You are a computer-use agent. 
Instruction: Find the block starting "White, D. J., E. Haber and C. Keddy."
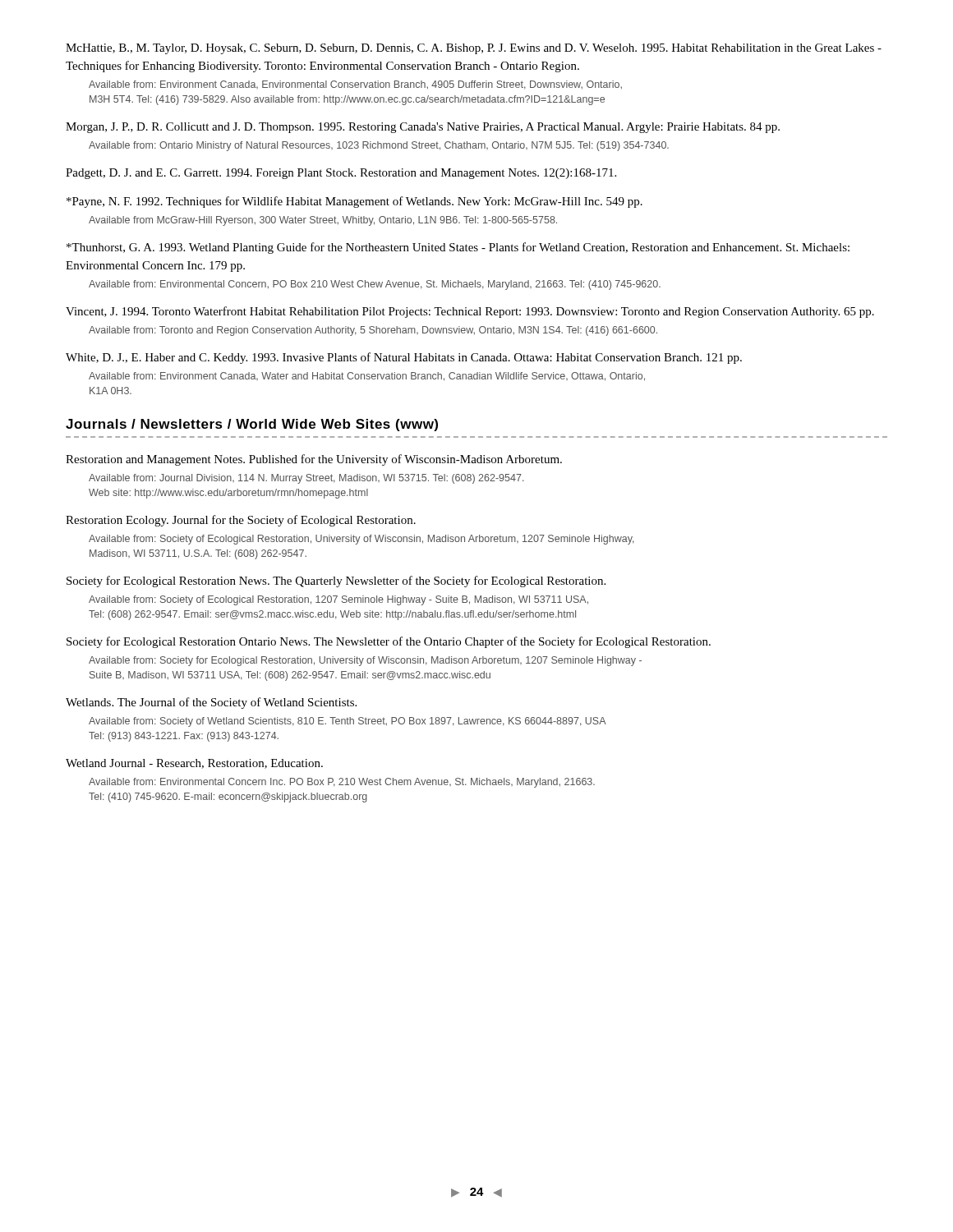[x=476, y=374]
